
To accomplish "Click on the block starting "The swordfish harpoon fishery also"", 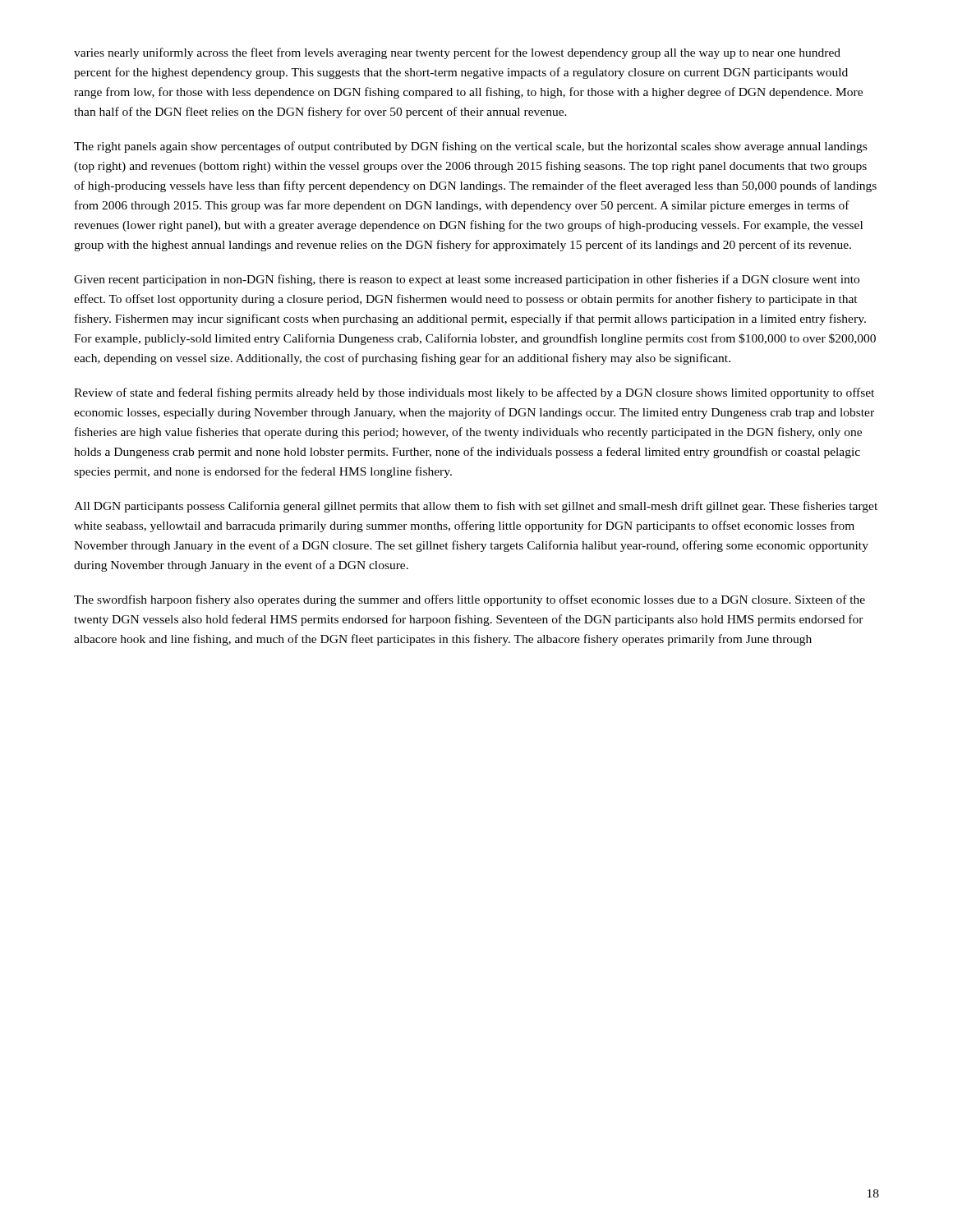I will pos(470,619).
